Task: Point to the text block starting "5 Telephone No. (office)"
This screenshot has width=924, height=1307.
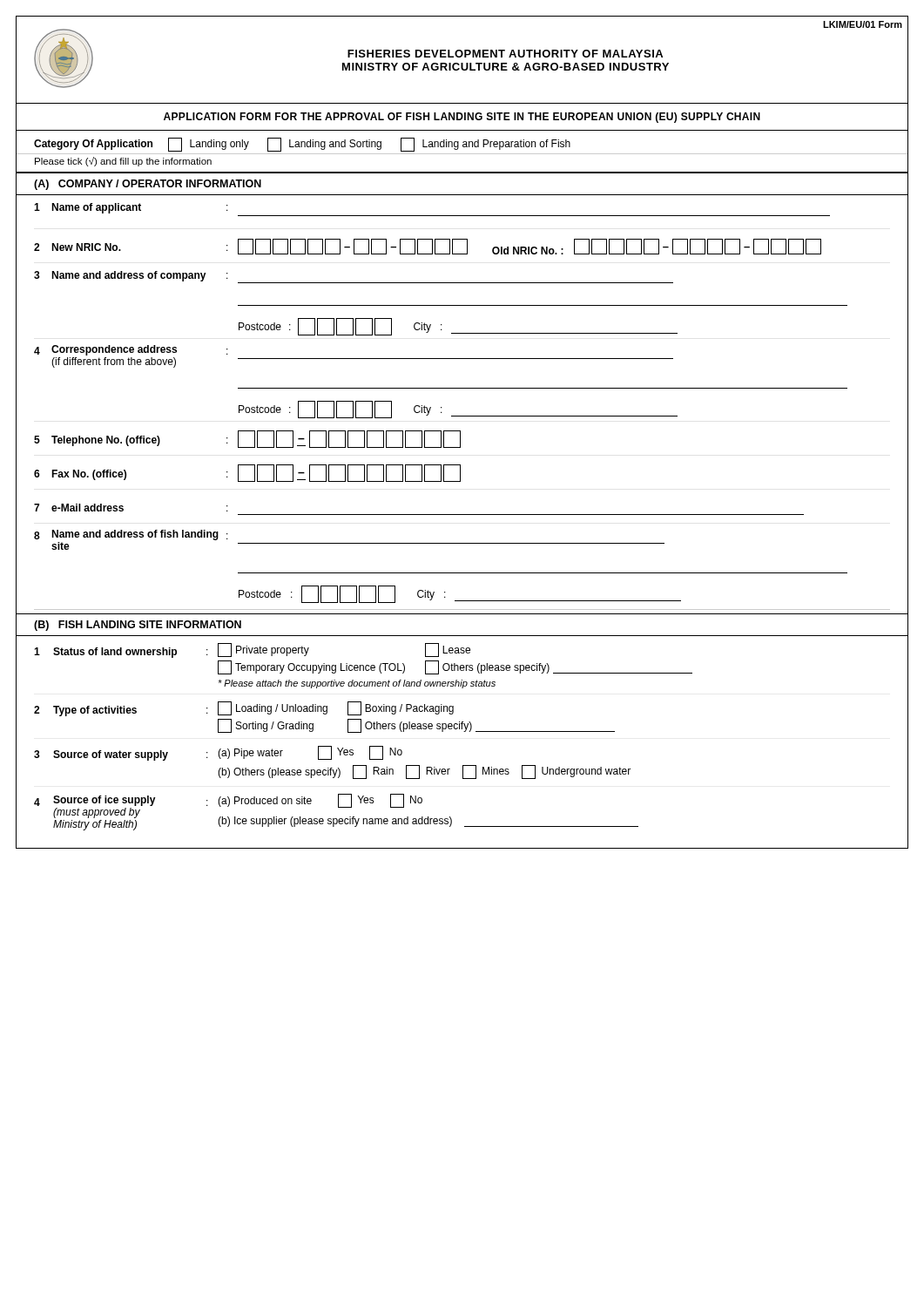Action: click(x=462, y=439)
